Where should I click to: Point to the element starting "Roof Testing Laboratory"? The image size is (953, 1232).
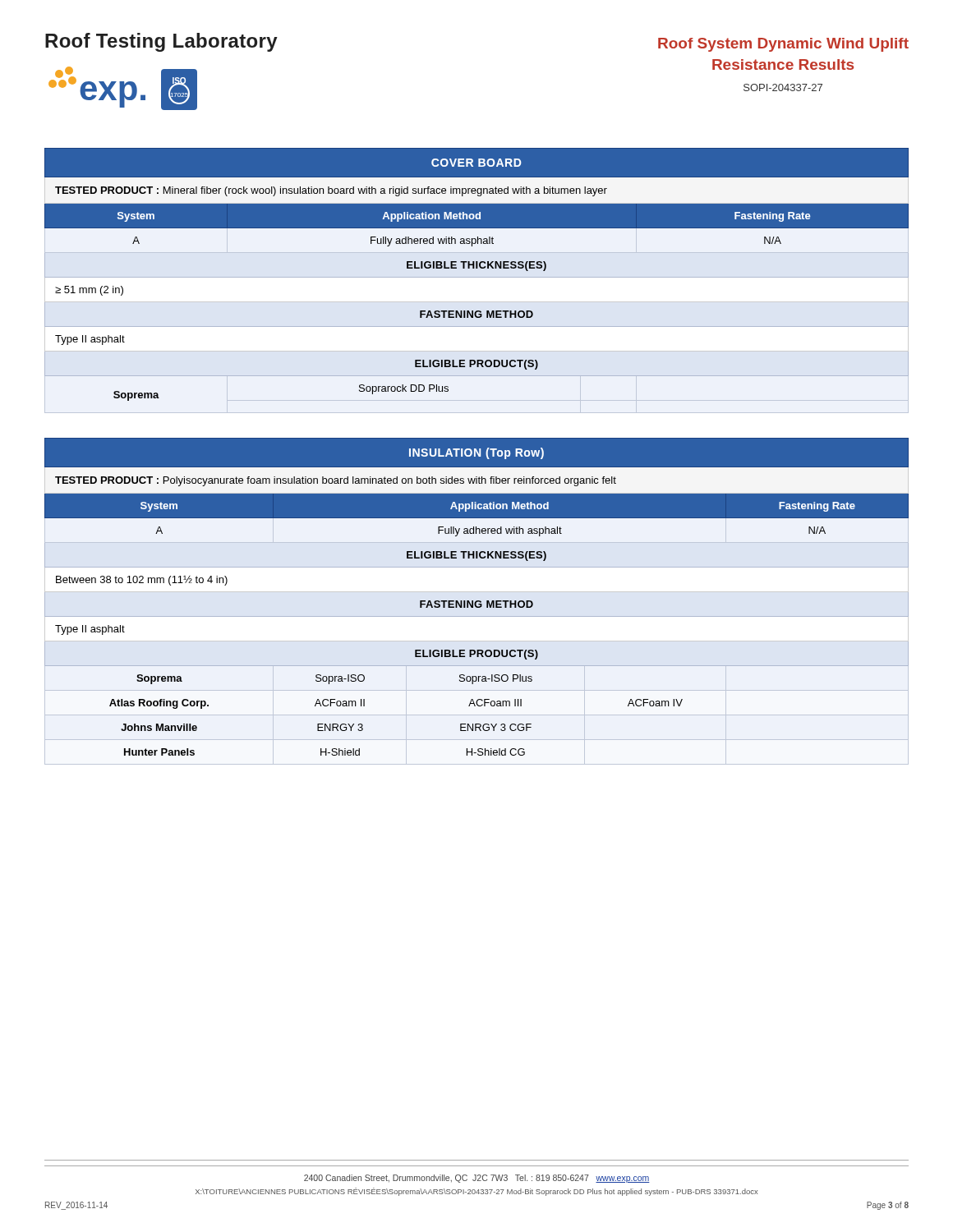click(x=161, y=41)
